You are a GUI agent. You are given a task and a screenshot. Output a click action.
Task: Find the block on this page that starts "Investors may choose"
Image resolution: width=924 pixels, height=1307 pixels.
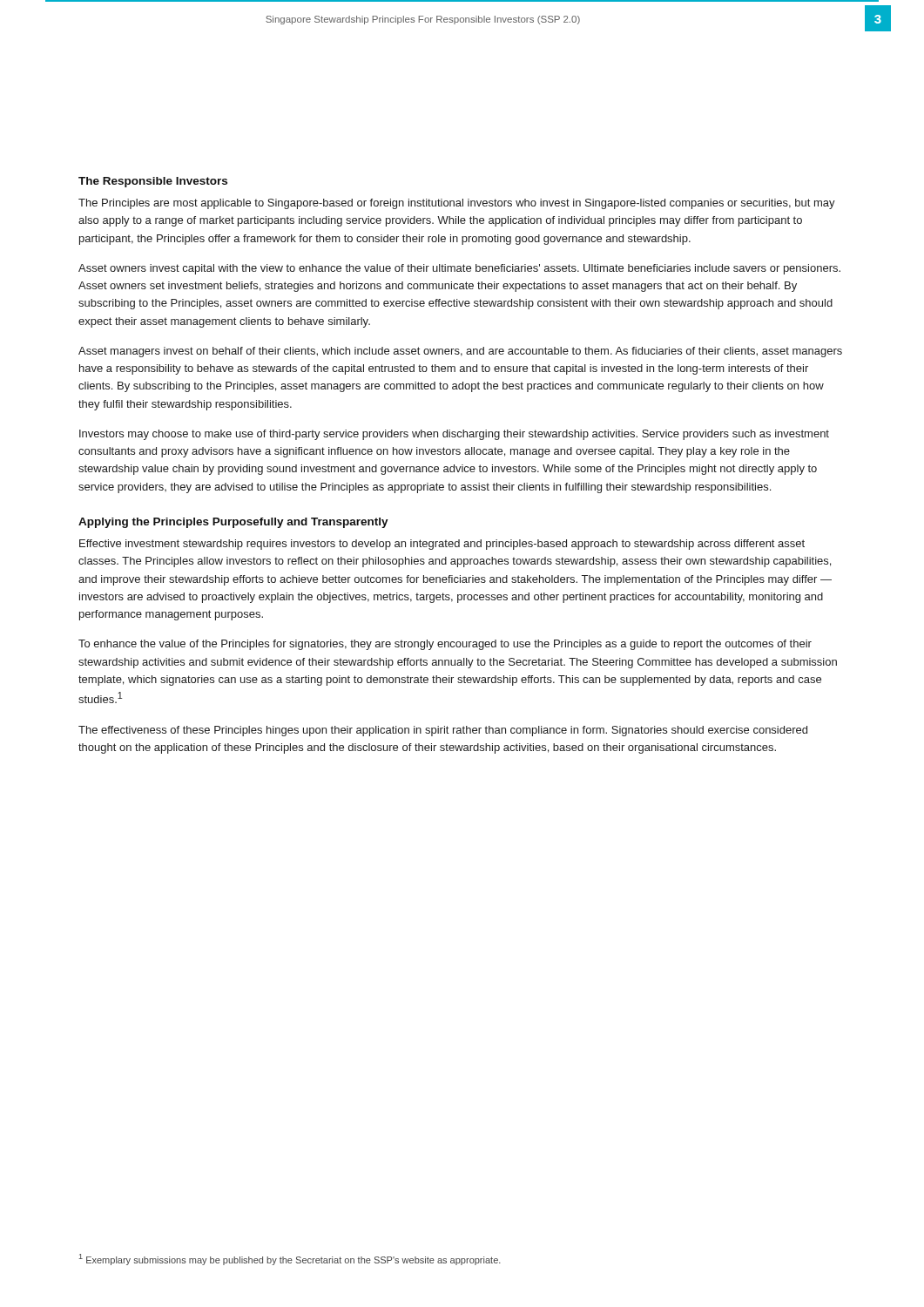[x=454, y=460]
